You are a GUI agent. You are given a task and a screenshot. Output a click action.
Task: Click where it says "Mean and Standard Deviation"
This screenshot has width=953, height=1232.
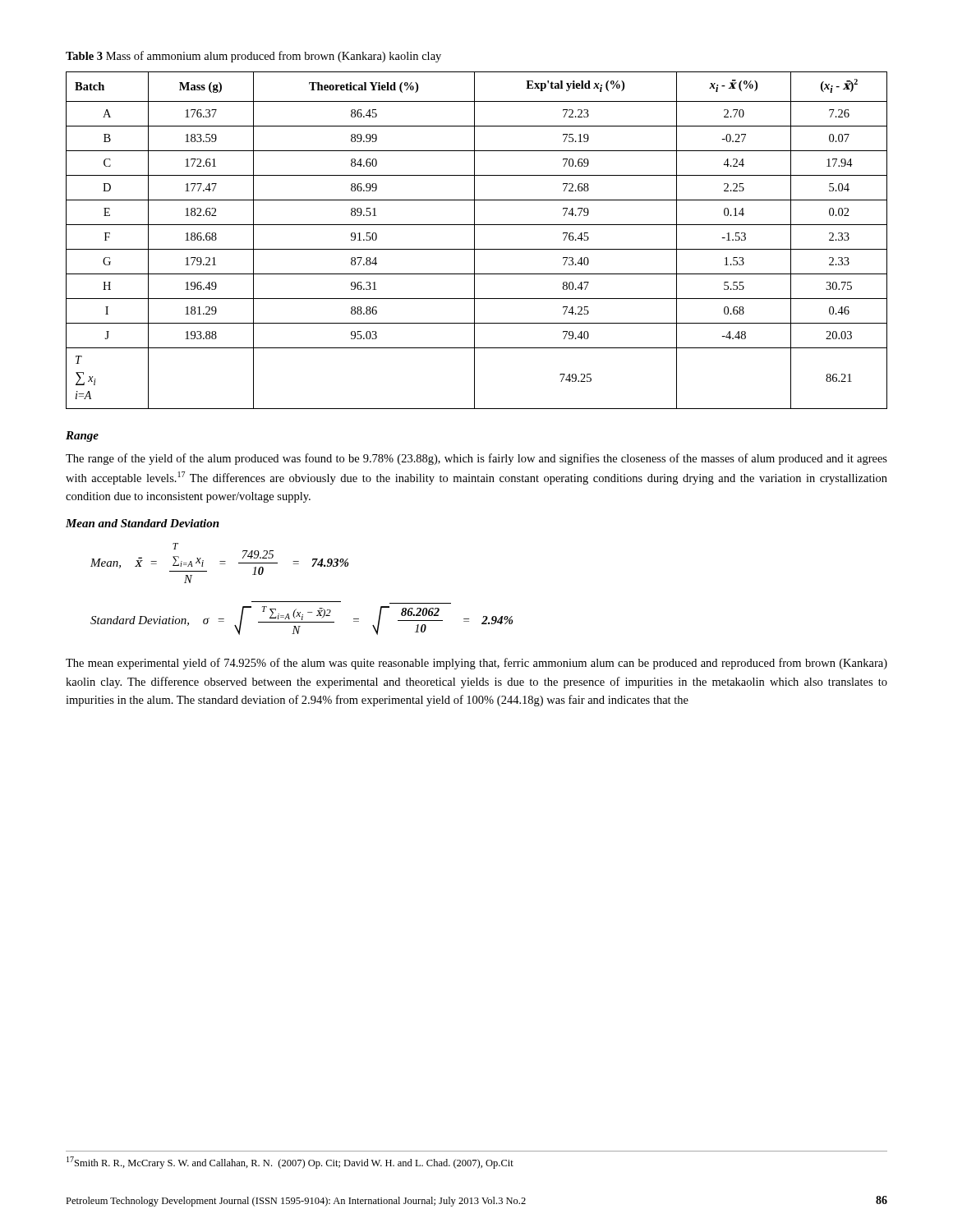pos(143,523)
